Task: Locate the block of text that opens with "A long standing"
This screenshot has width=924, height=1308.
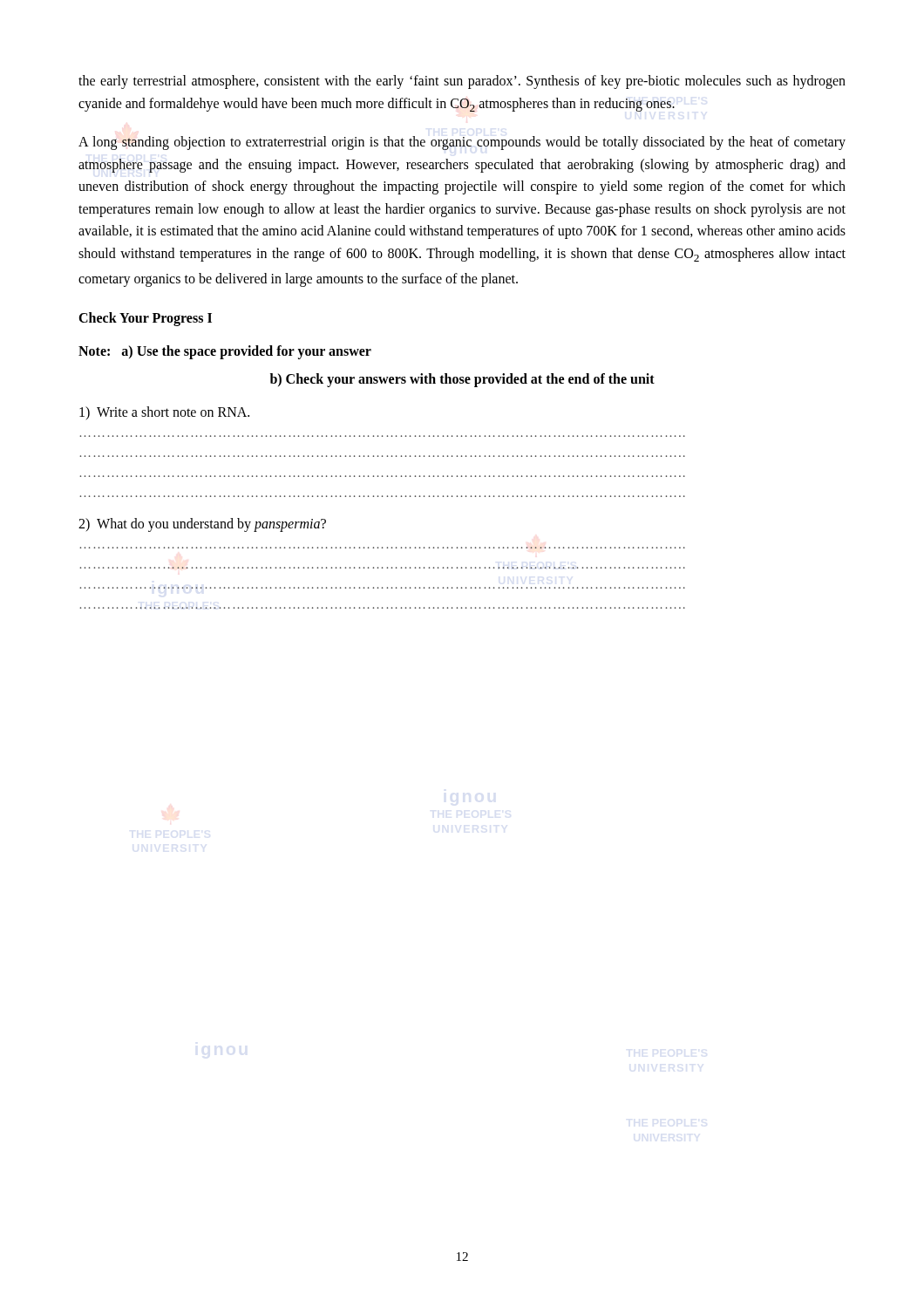Action: pos(462,210)
